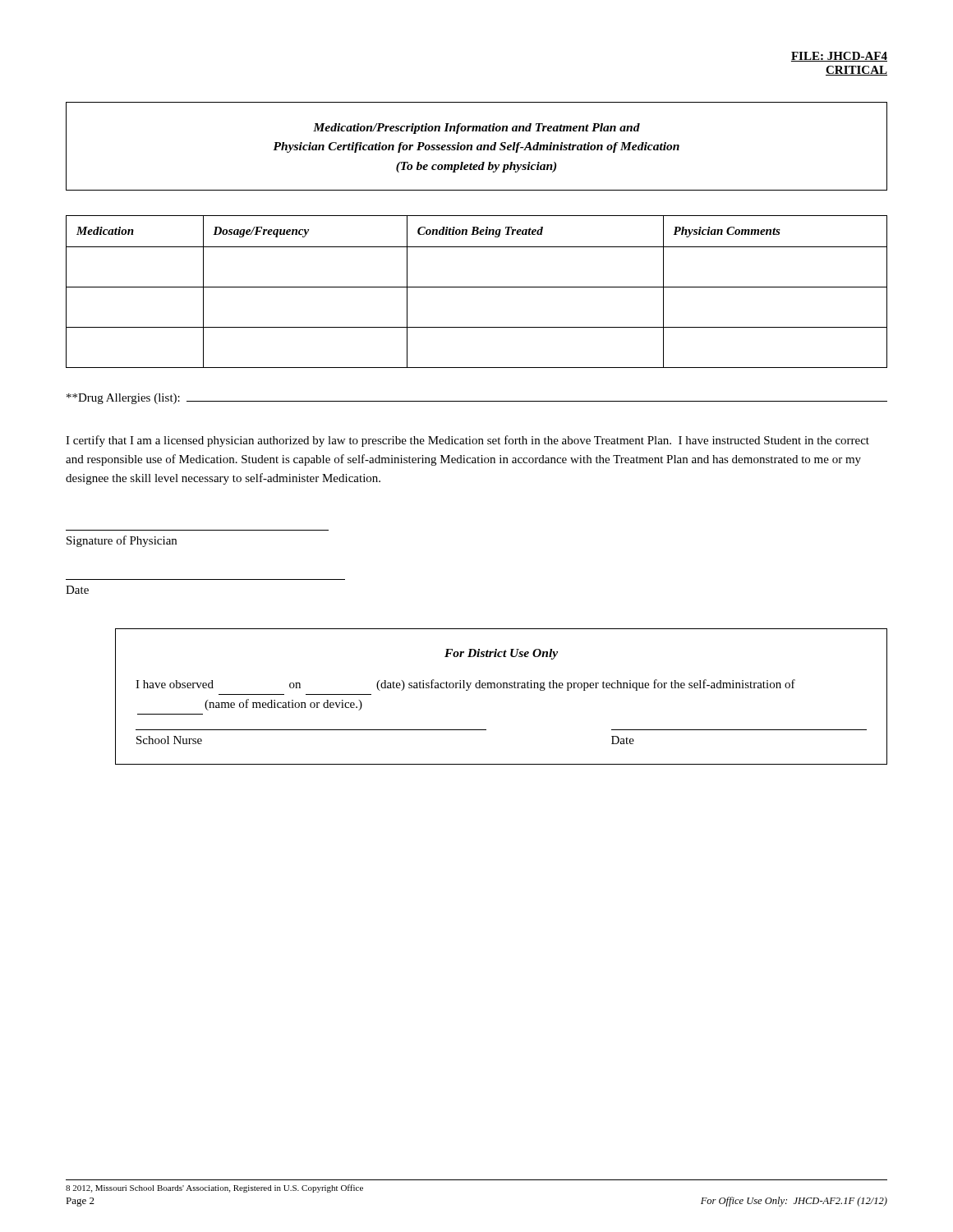Click on the table containing "For District Use Only"
Viewport: 953px width, 1232px height.
(501, 696)
